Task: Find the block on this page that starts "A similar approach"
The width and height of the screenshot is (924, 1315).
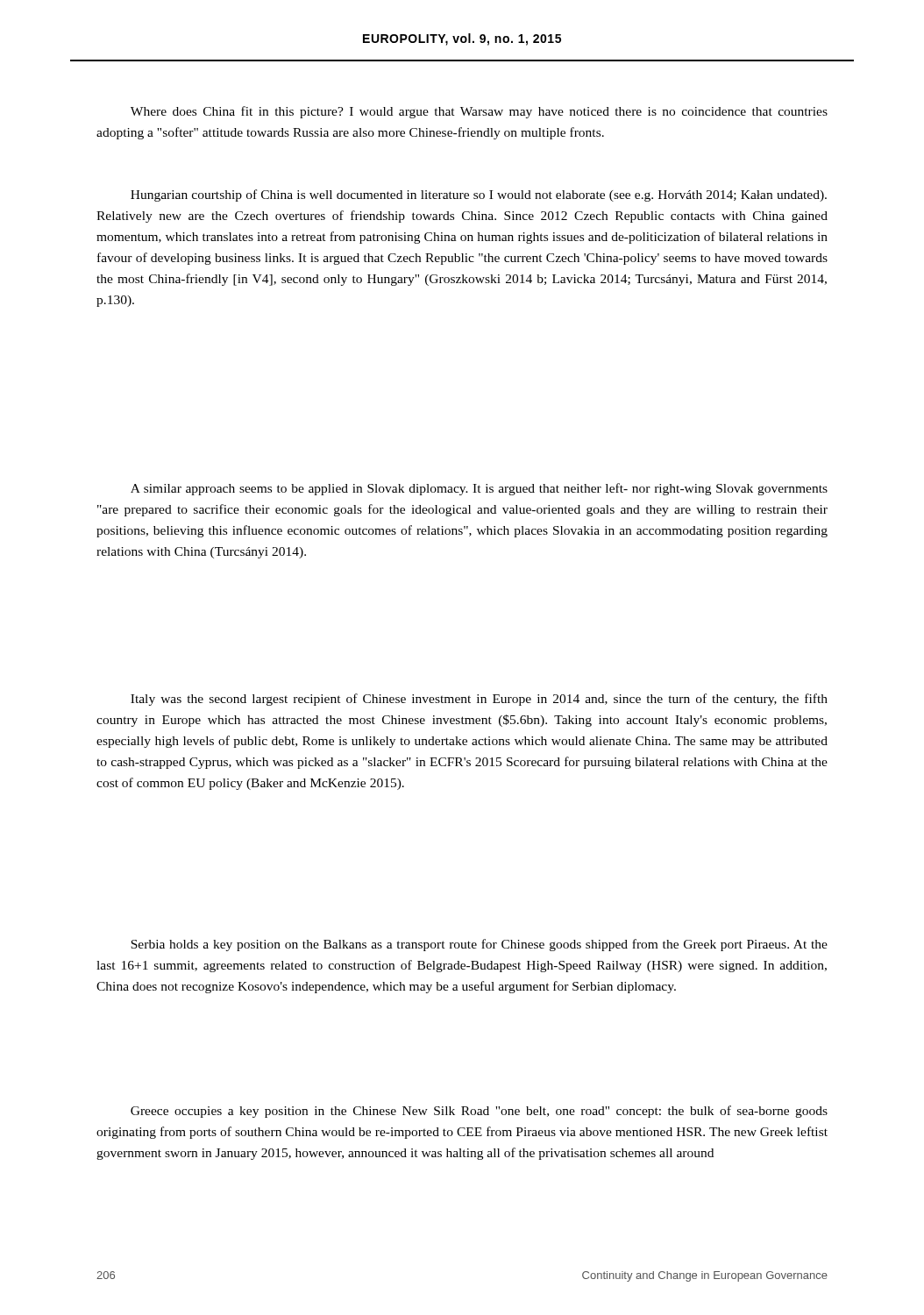Action: coord(462,519)
